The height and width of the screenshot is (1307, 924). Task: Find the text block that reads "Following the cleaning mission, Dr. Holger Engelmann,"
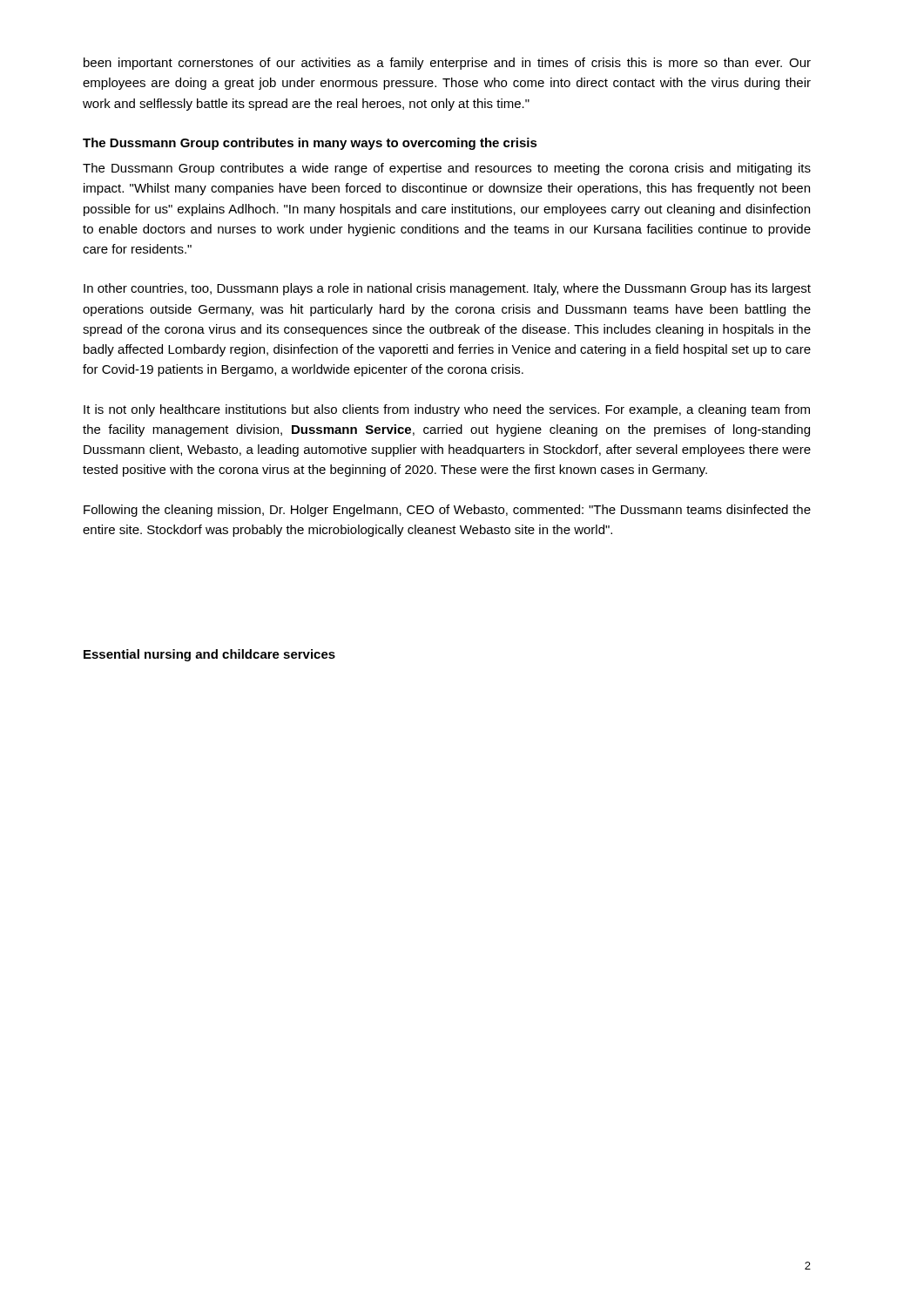pyautogui.click(x=447, y=519)
